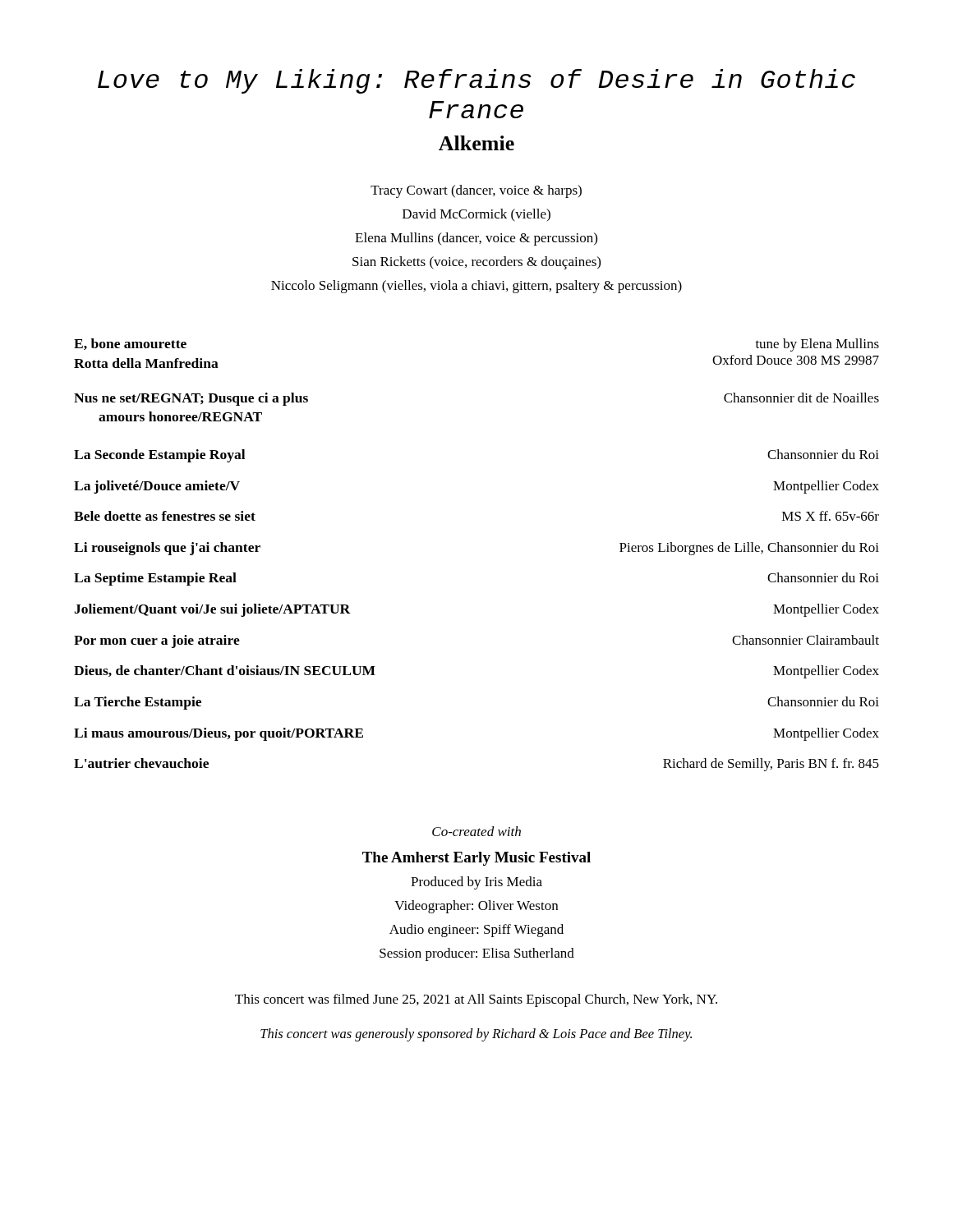The image size is (953, 1232).
Task: Point to the block beginning "Bele doette as fenestres se siet"
Action: 174,515
